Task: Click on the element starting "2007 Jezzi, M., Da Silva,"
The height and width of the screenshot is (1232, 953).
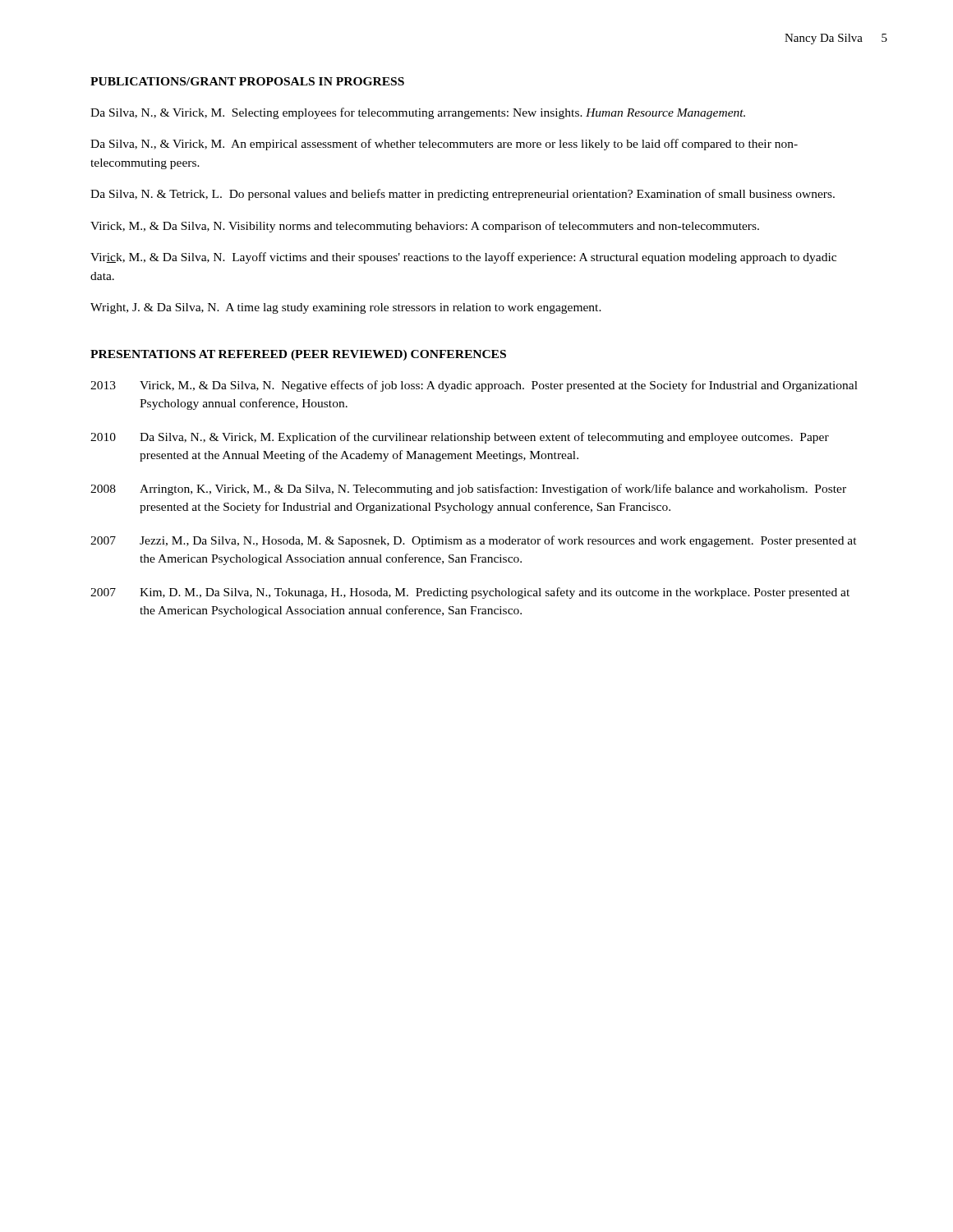Action: pos(476,549)
